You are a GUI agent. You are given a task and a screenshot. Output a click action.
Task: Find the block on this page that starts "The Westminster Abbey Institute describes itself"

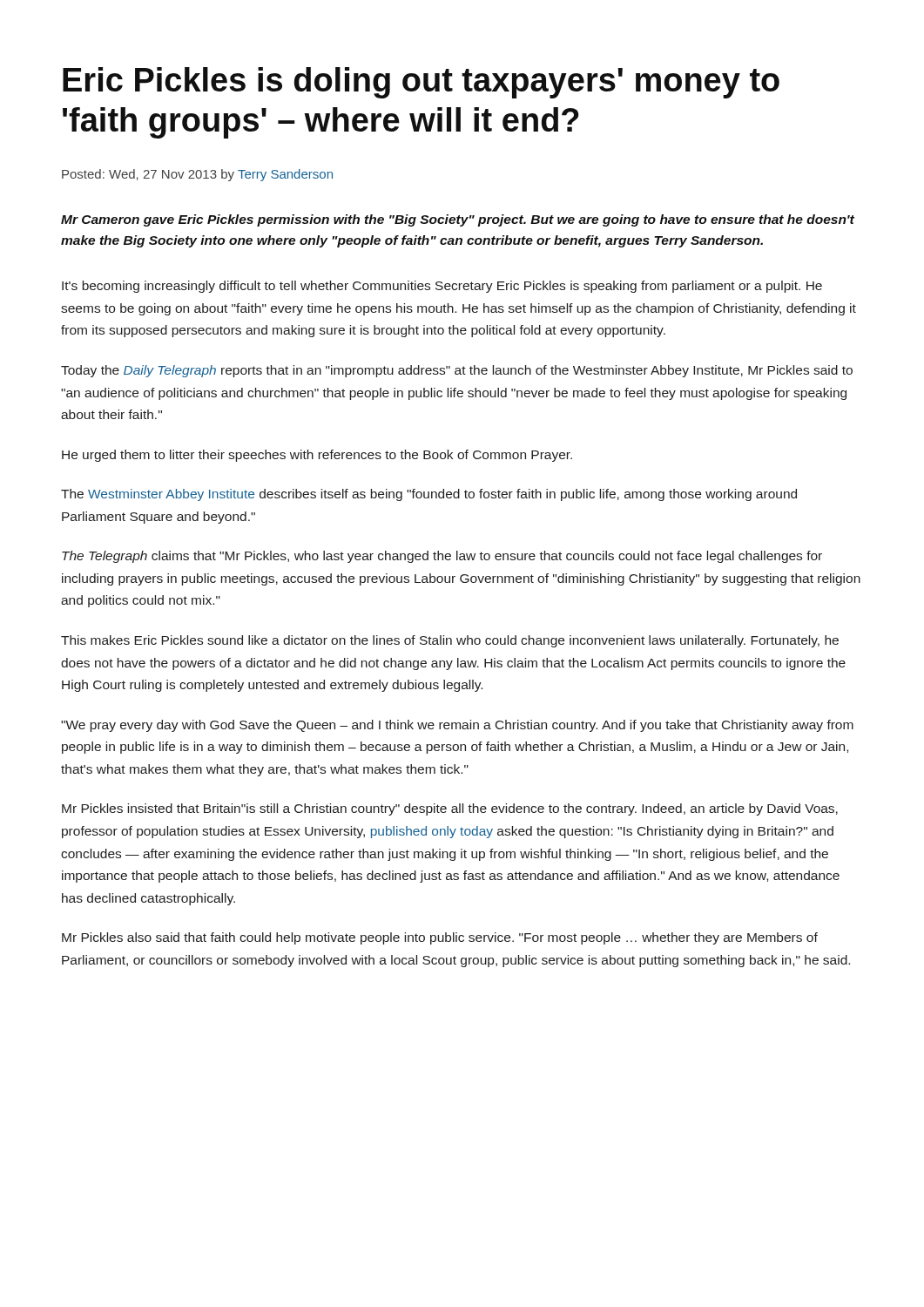[429, 505]
